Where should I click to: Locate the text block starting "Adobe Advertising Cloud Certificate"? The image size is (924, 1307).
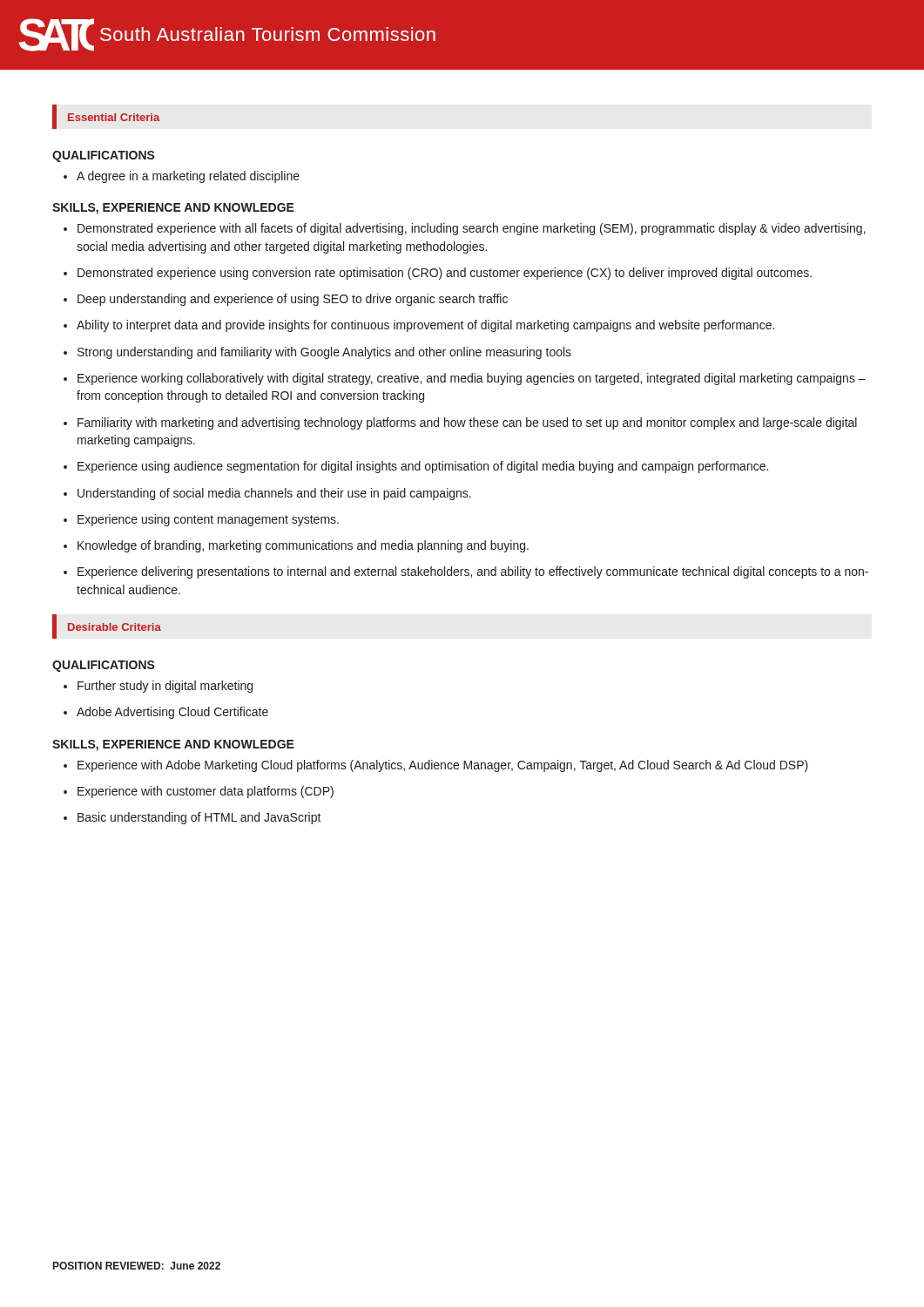tap(166, 713)
